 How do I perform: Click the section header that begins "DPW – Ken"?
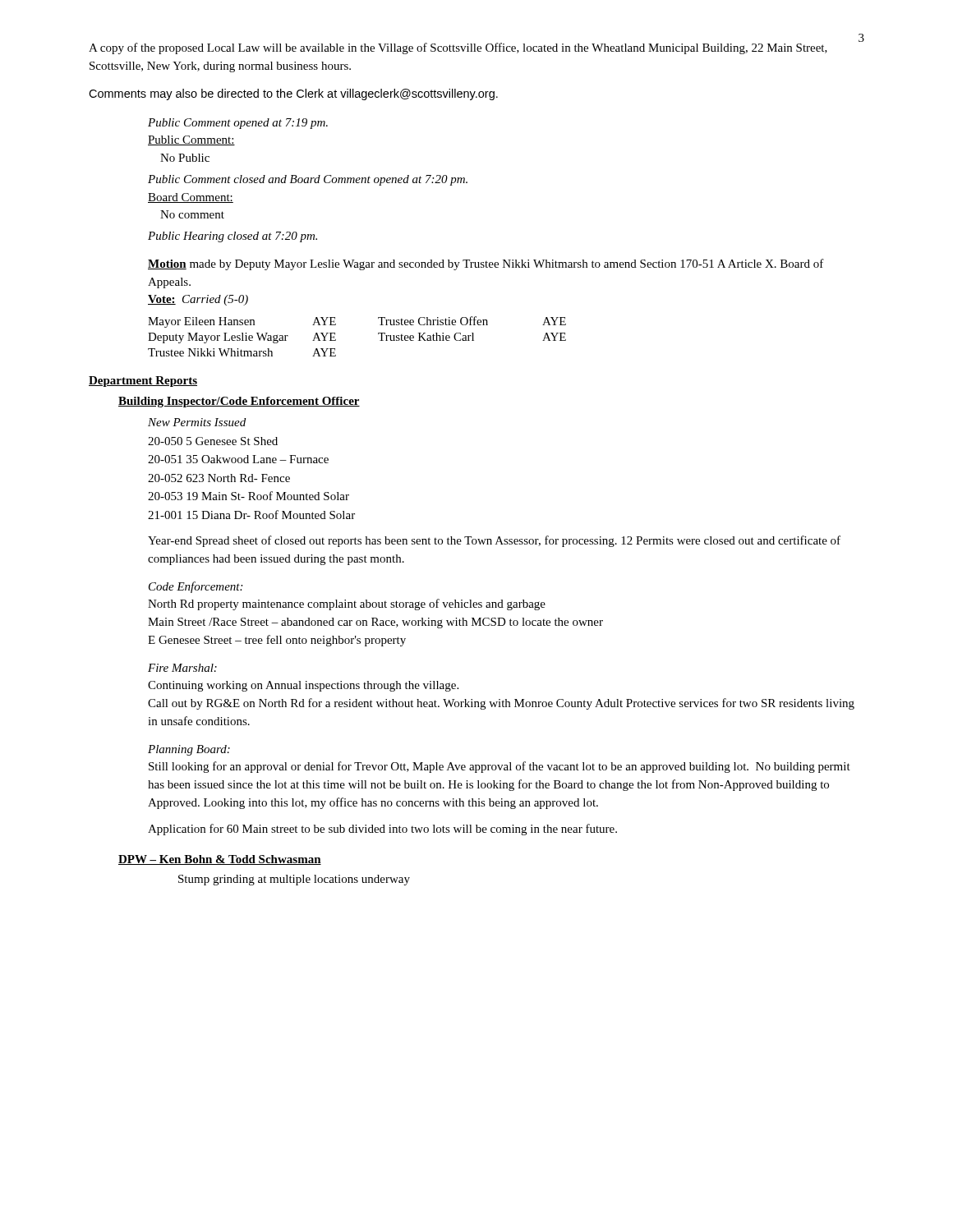220,859
